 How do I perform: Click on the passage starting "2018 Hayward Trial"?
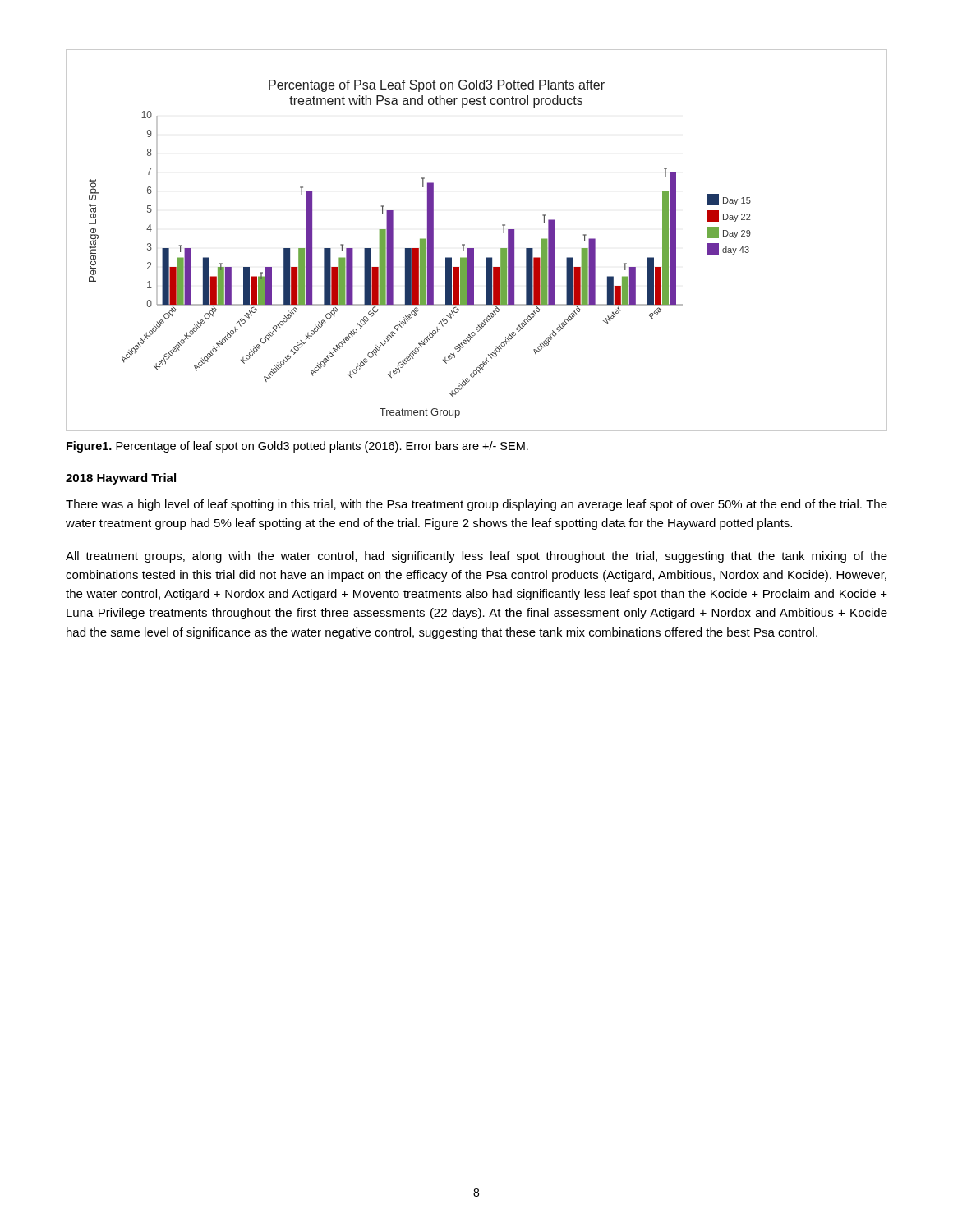tap(121, 478)
